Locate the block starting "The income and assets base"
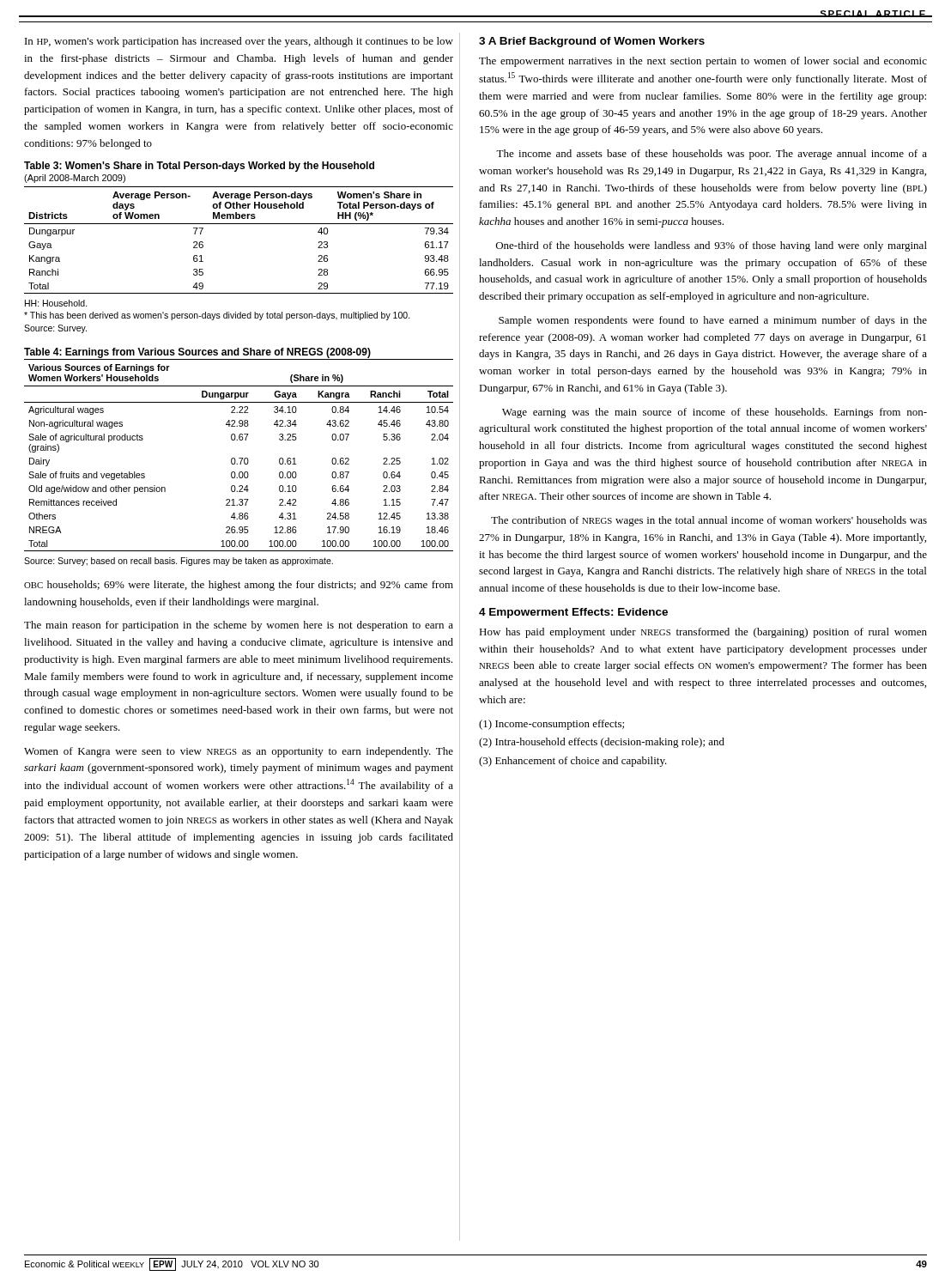 [x=703, y=187]
